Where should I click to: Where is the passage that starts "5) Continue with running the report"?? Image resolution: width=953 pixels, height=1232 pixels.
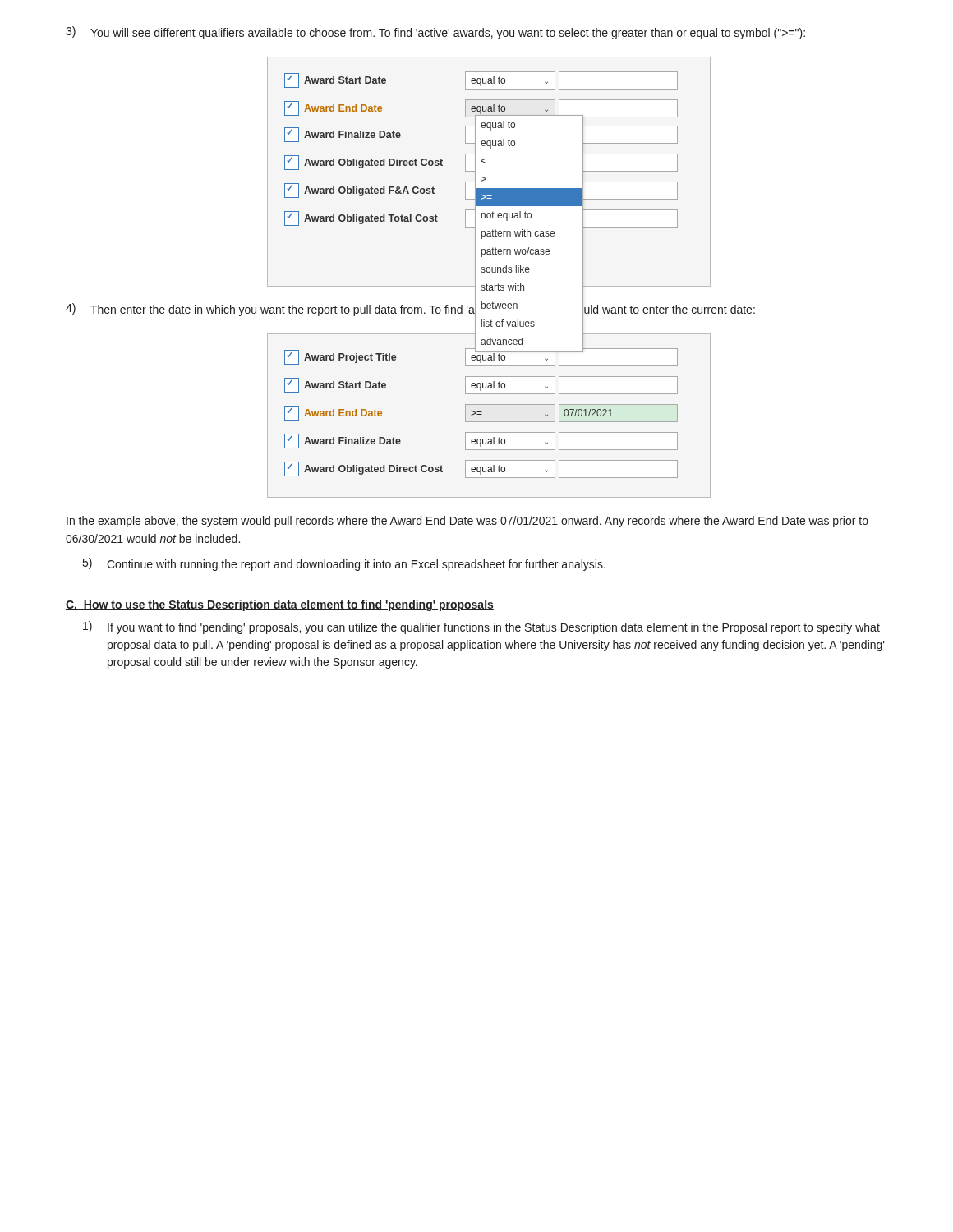coord(485,565)
